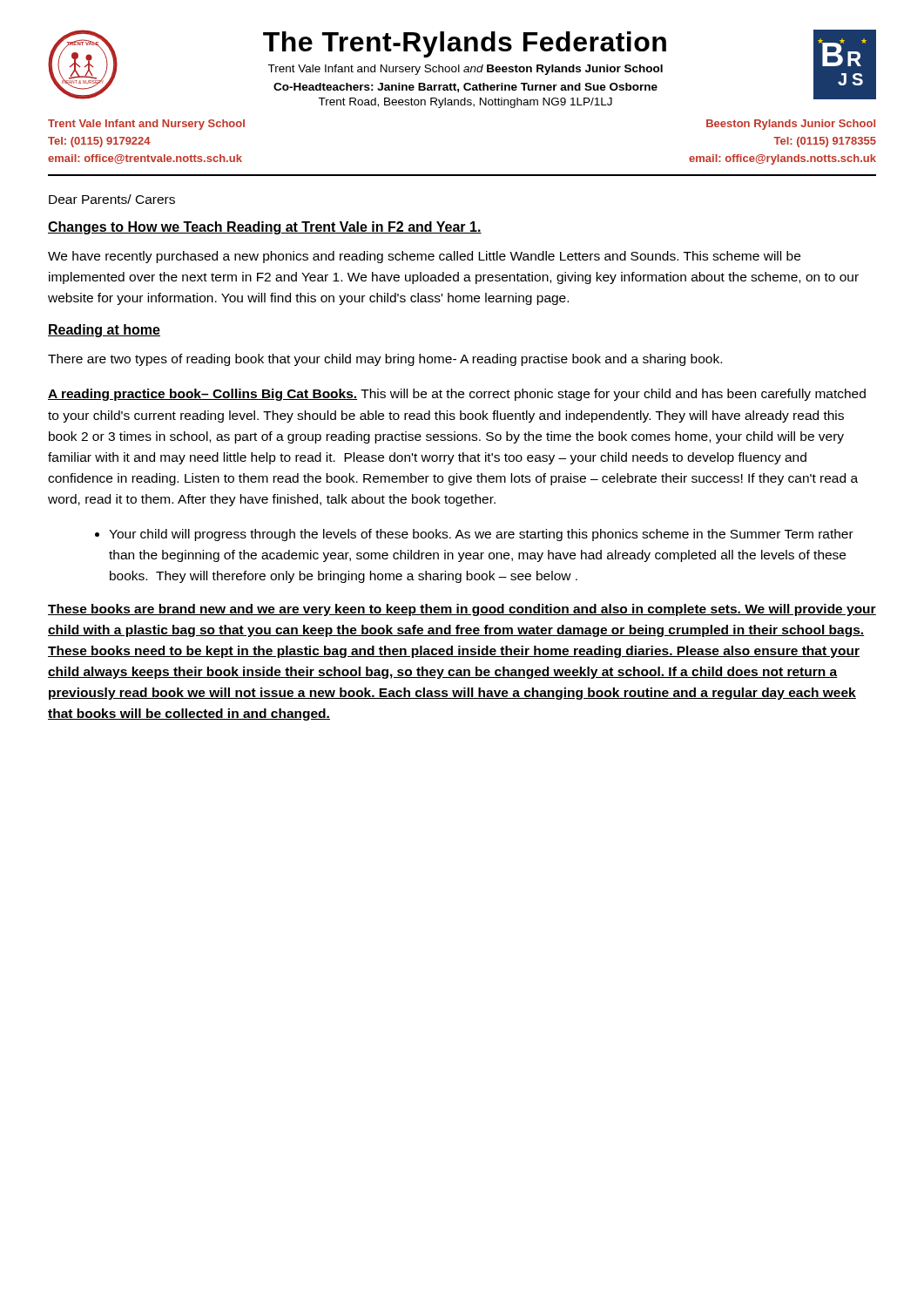Click where it says "Reading at home"
The height and width of the screenshot is (1307, 924).
pyautogui.click(x=104, y=330)
